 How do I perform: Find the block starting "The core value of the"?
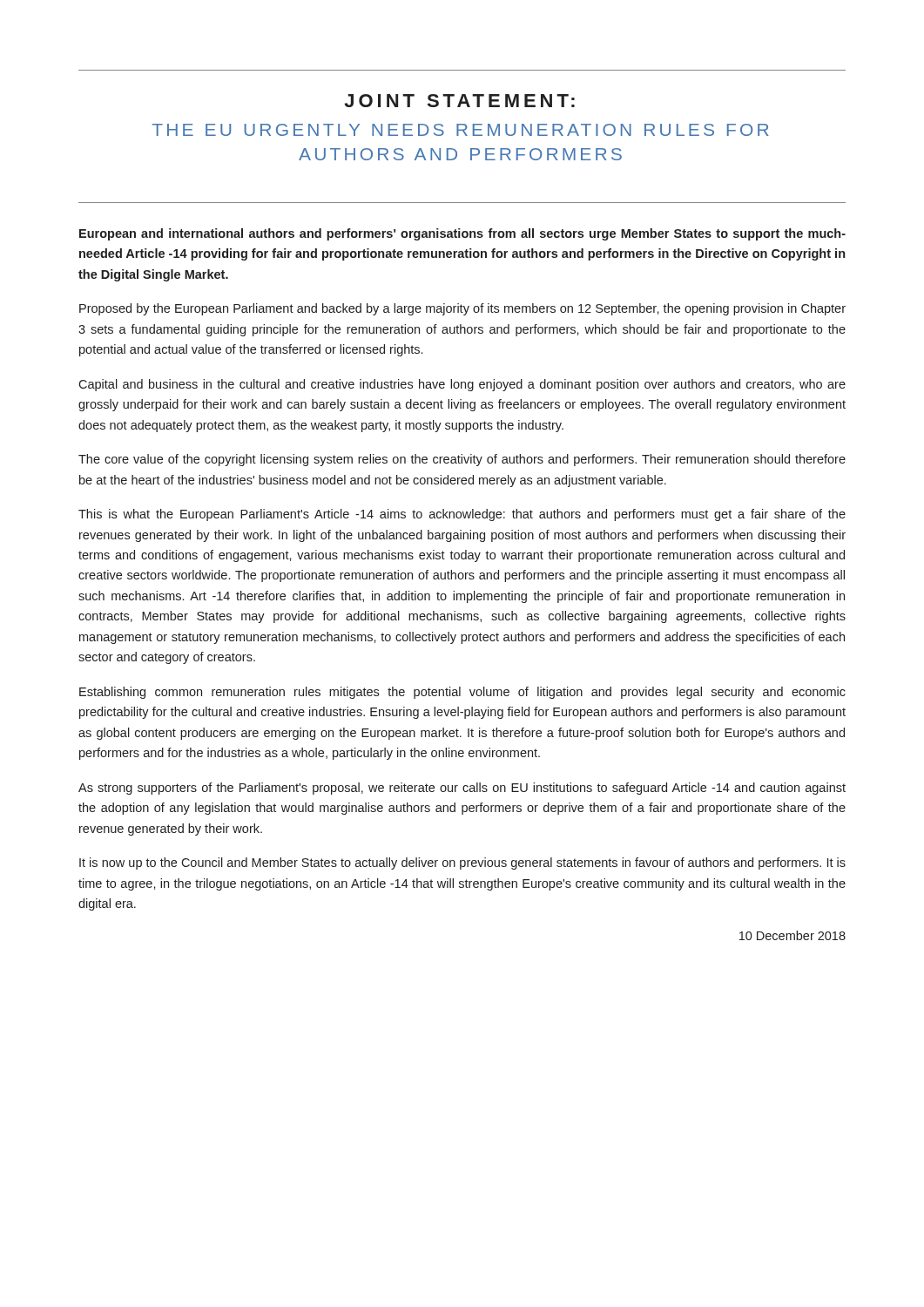click(462, 469)
